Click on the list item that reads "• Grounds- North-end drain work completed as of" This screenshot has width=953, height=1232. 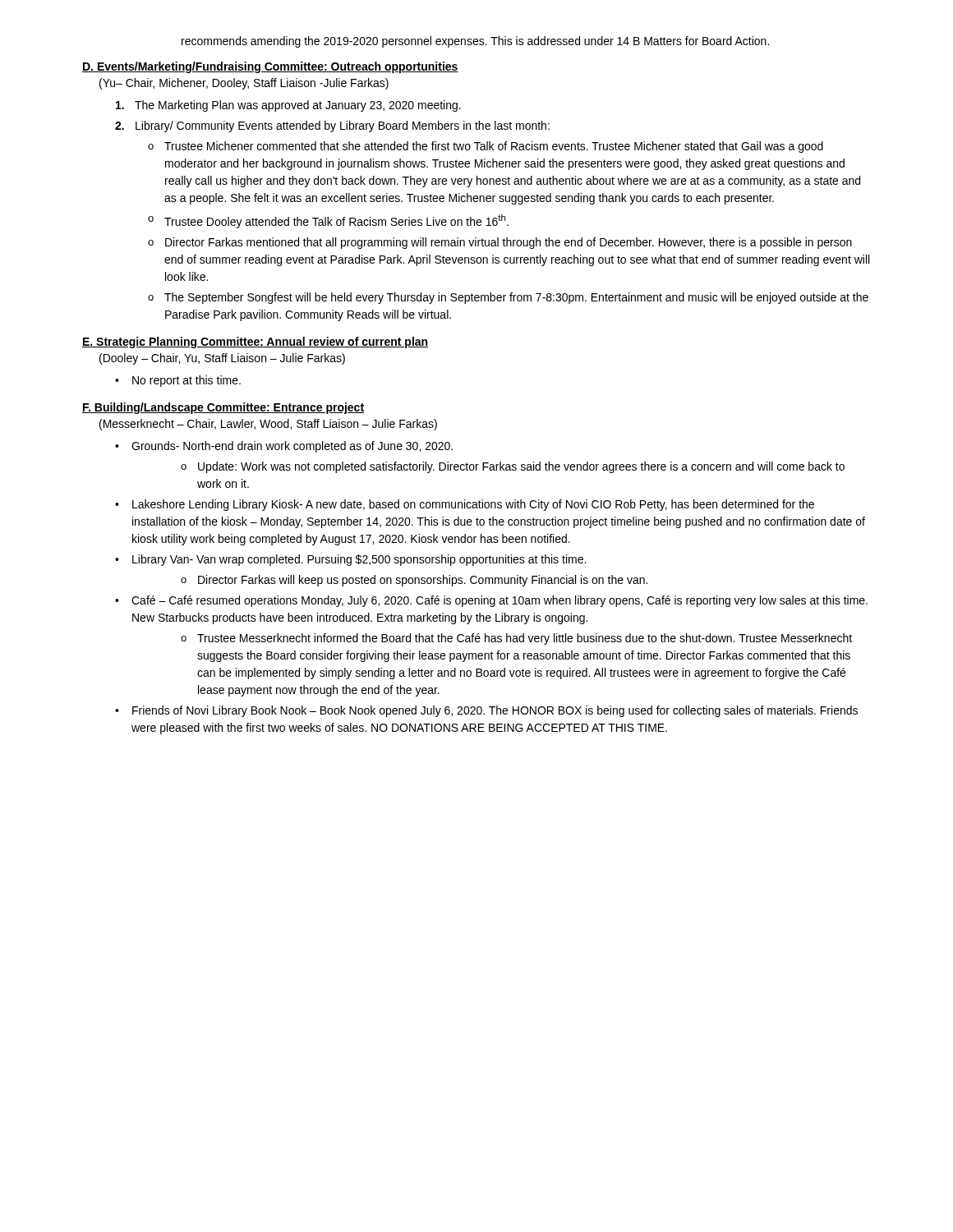click(x=284, y=446)
